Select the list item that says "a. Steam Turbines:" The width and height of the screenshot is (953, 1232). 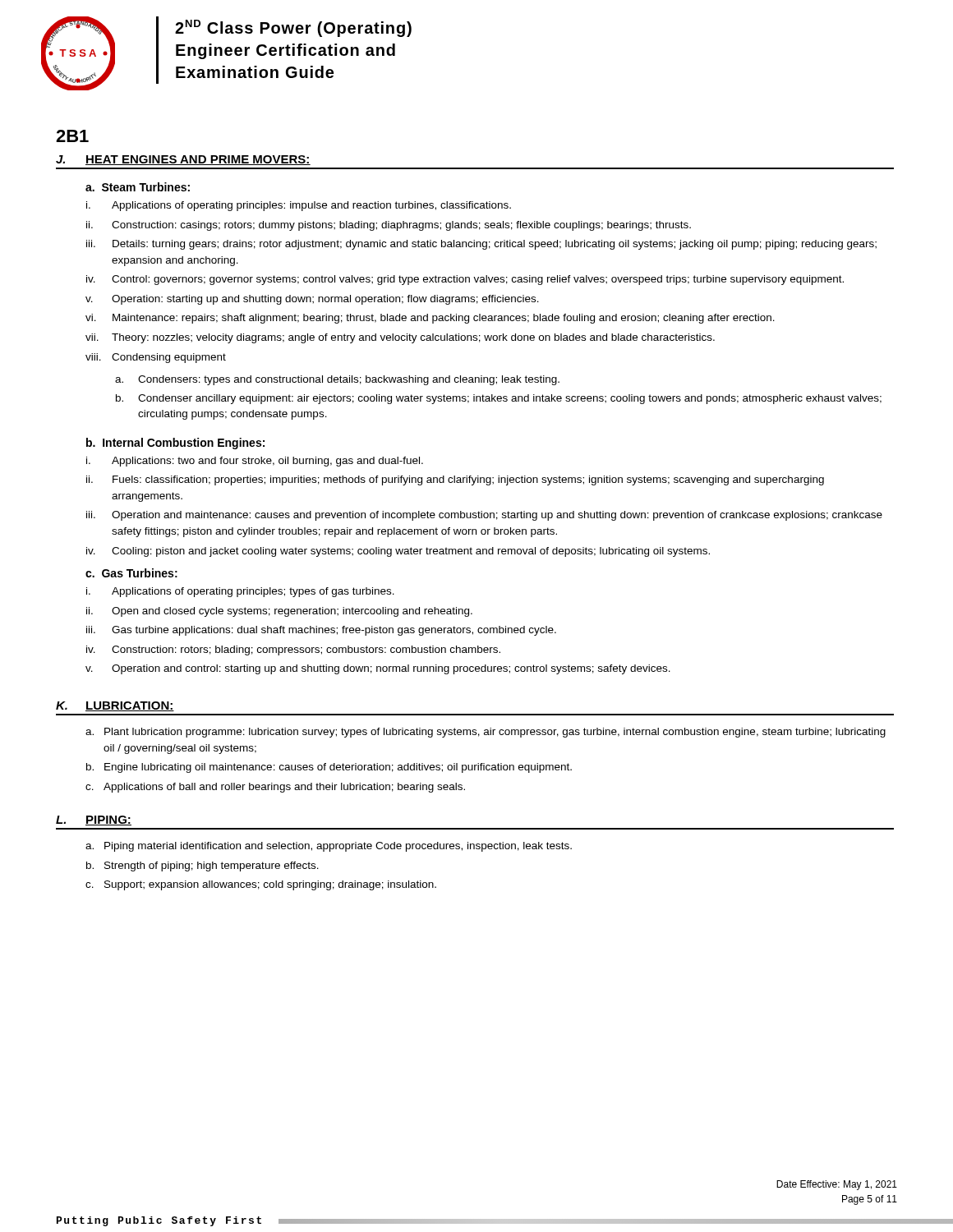pos(138,187)
